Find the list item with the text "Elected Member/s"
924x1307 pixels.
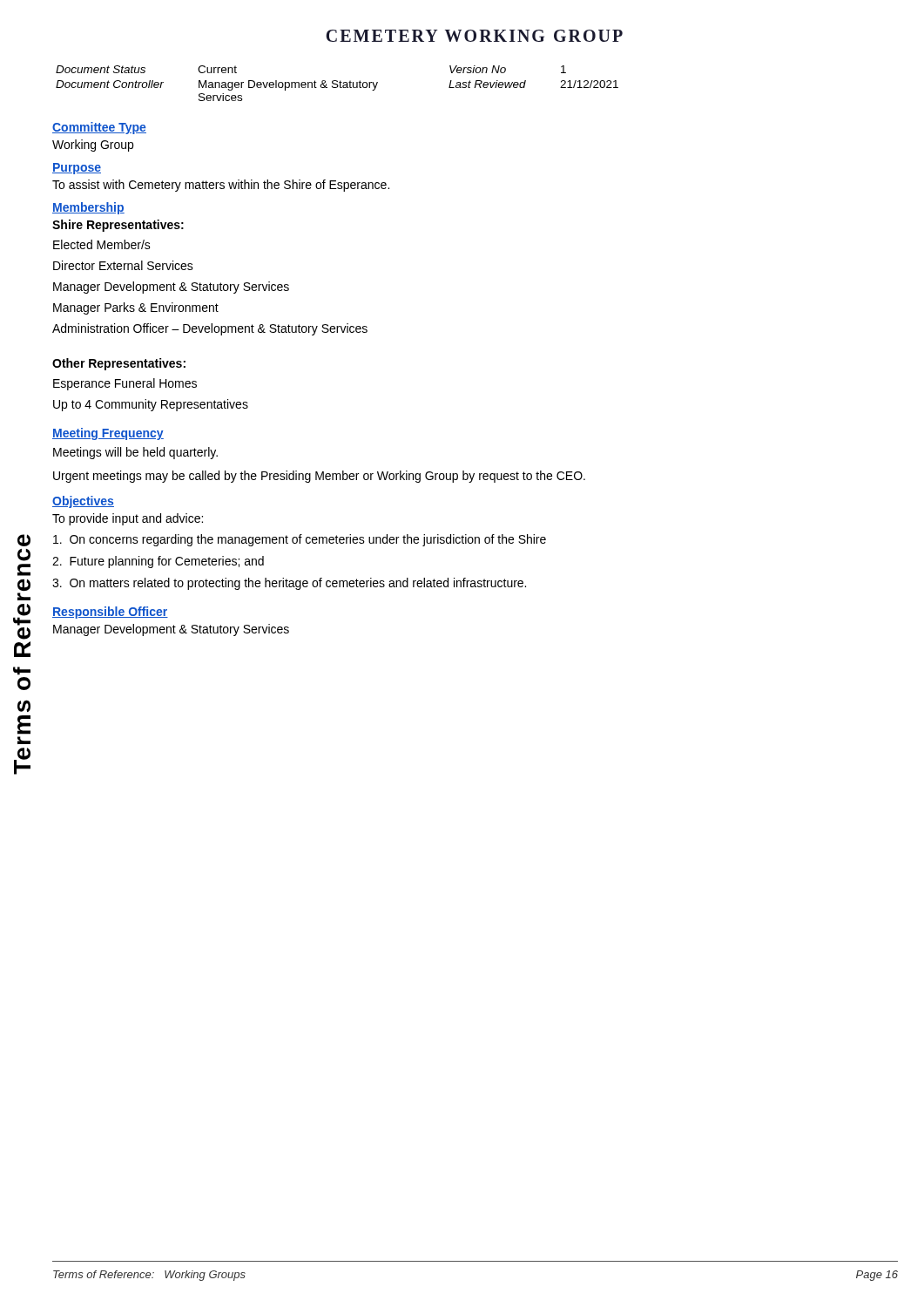point(101,245)
